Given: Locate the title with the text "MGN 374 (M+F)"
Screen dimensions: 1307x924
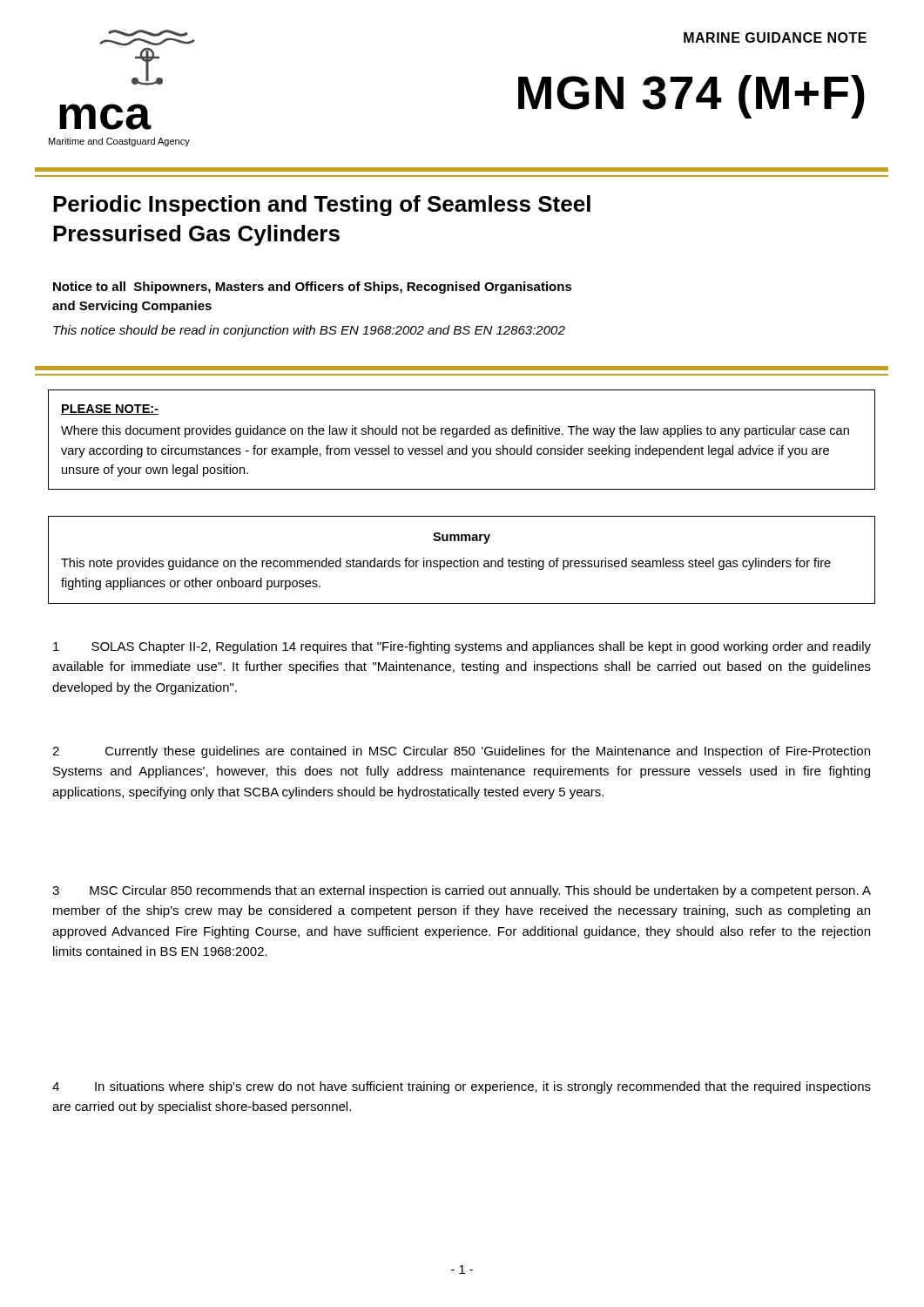Looking at the screenshot, I should point(691,92).
